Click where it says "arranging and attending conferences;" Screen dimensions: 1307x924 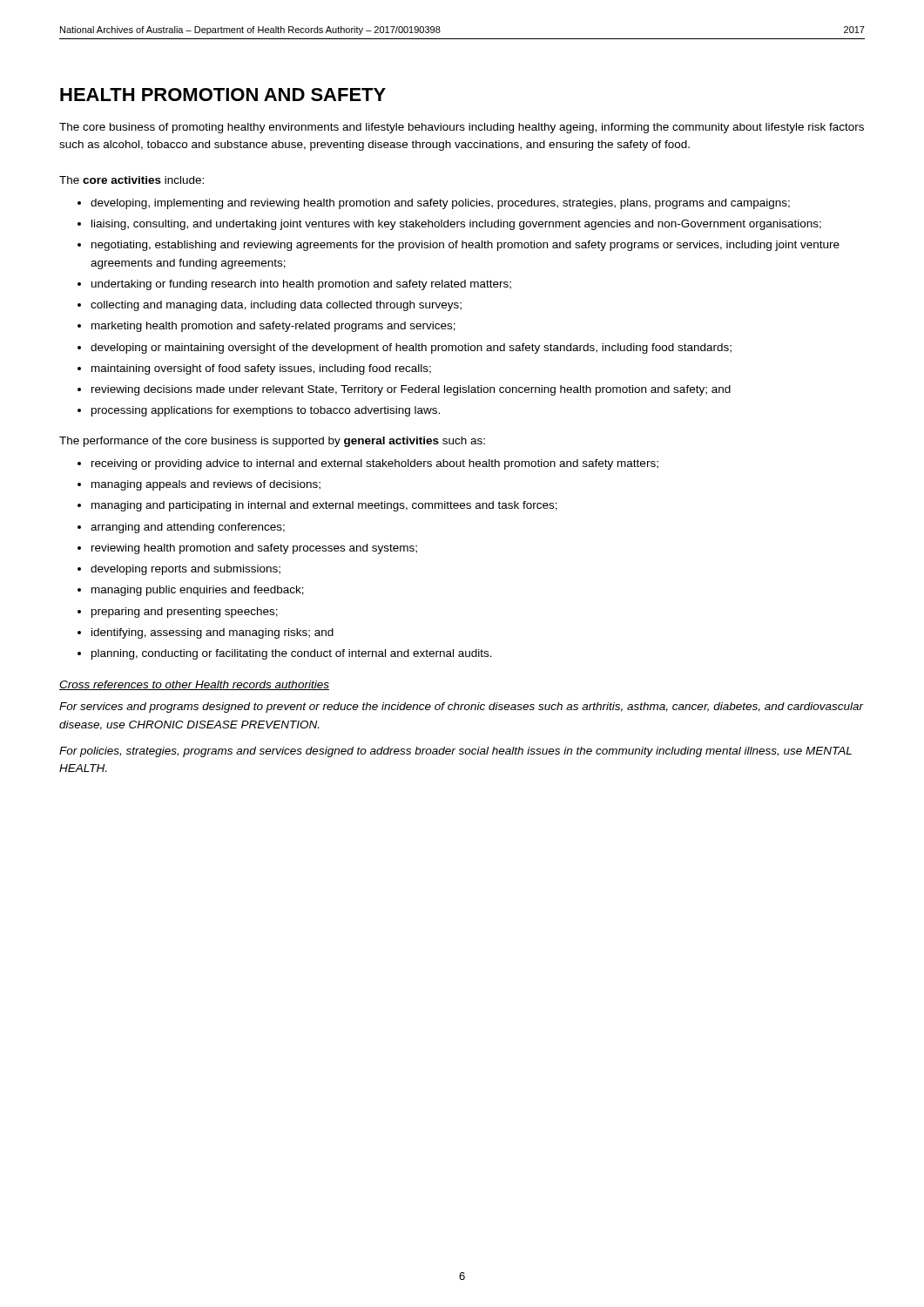coord(188,528)
